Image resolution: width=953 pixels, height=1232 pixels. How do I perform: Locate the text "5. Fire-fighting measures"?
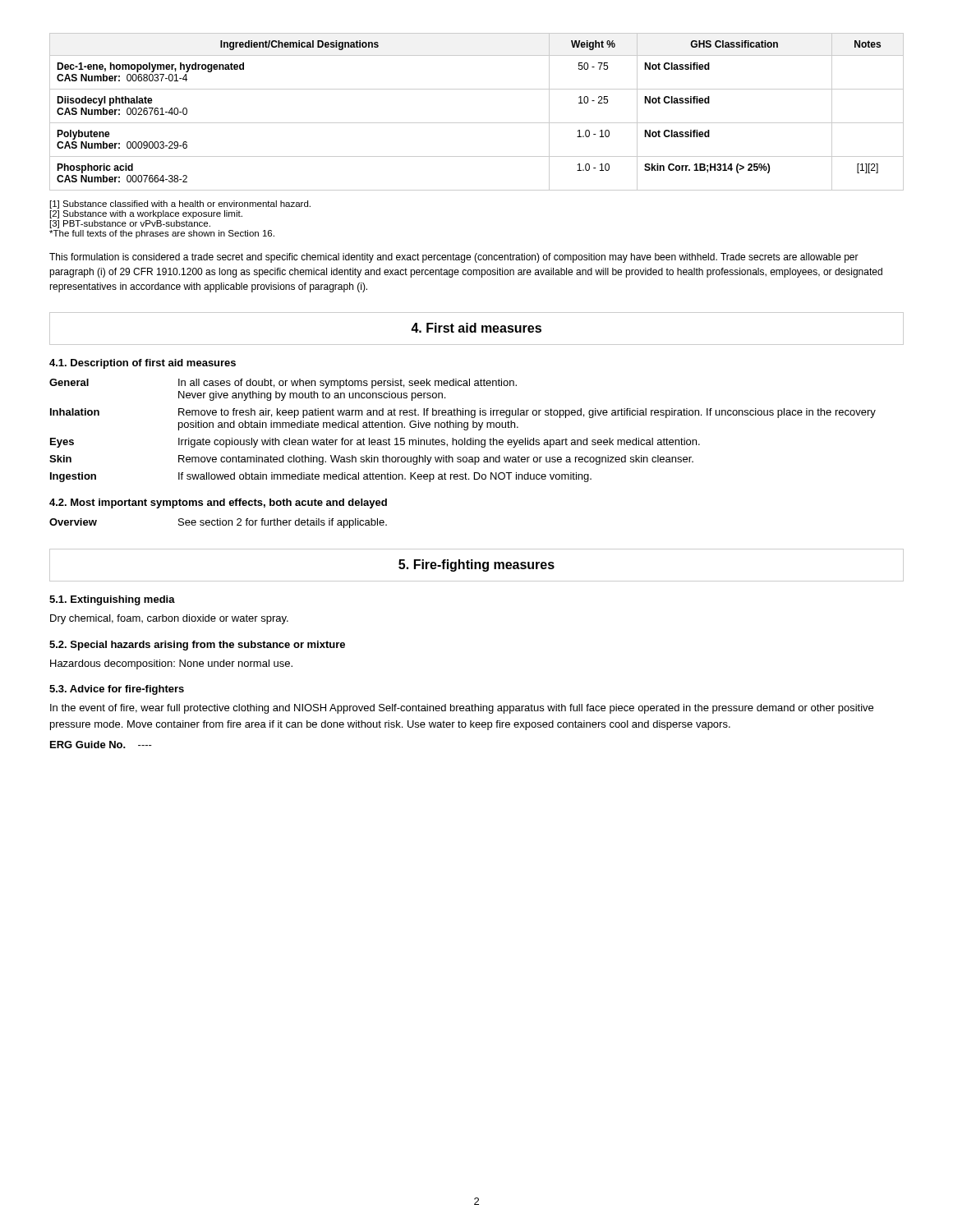tap(476, 565)
